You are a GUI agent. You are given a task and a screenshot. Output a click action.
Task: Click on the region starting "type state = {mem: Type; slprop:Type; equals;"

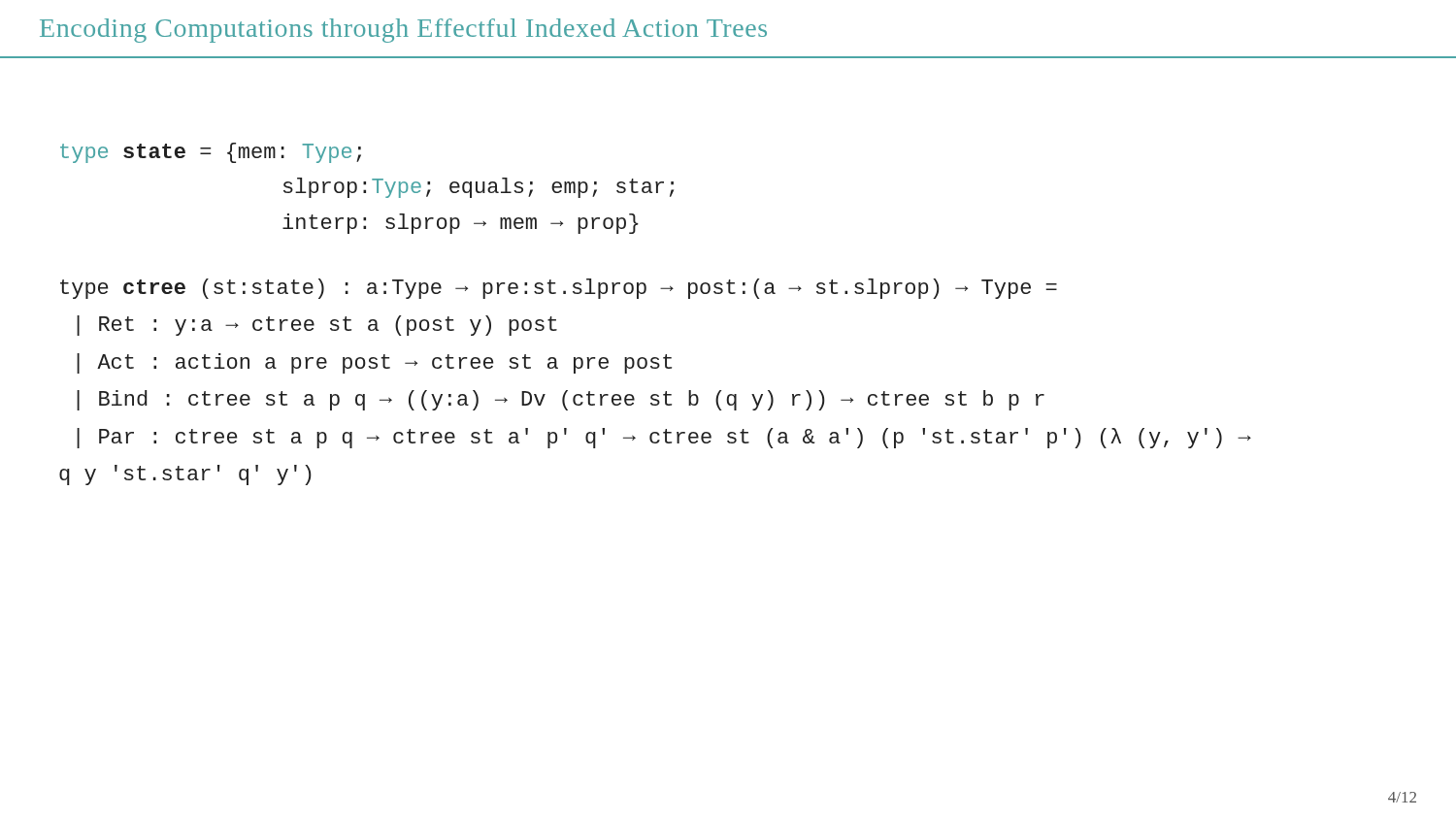[x=369, y=188]
